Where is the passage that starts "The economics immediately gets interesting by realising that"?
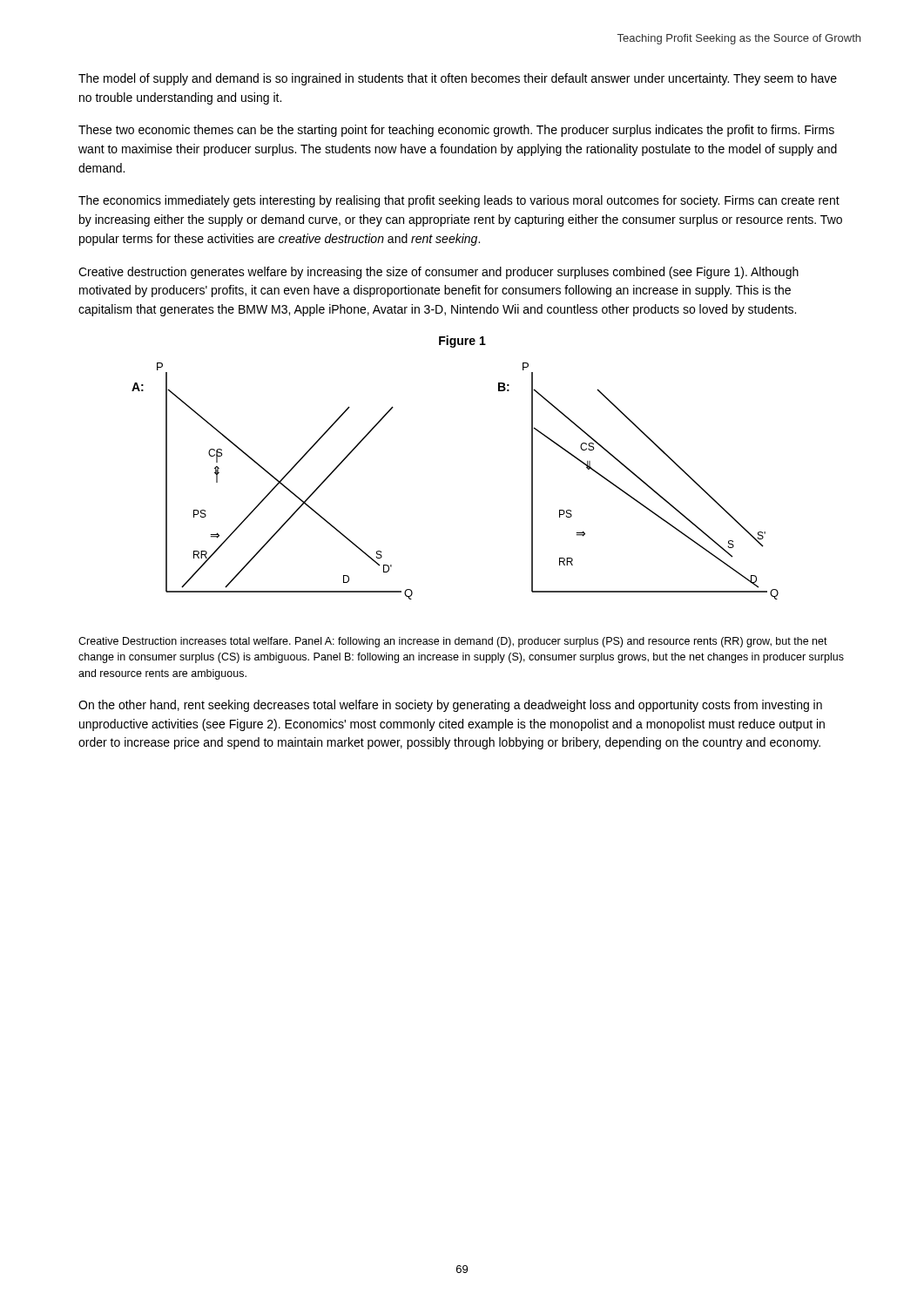924x1307 pixels. pyautogui.click(x=460, y=220)
